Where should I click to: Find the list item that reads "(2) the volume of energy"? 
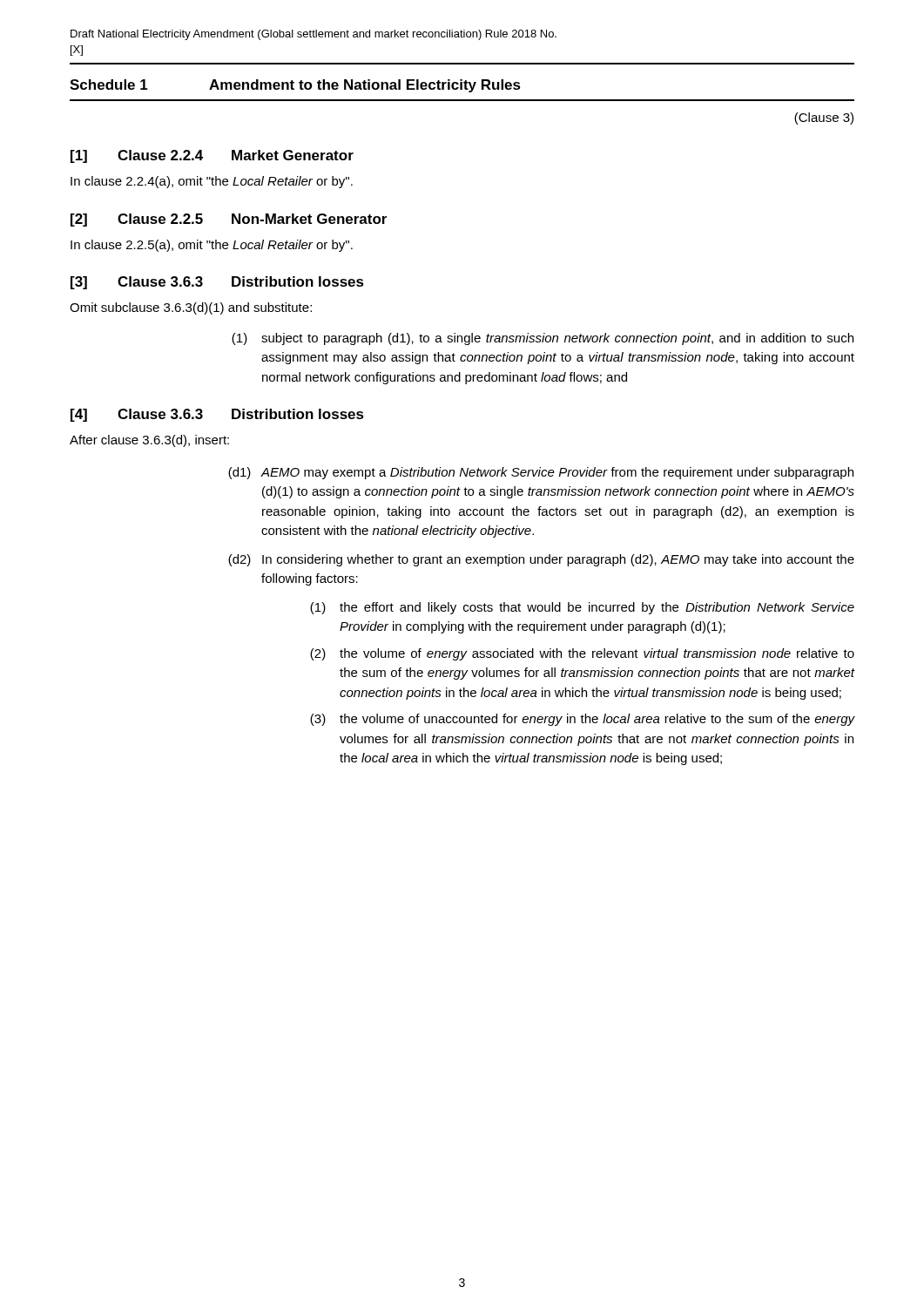(x=575, y=673)
